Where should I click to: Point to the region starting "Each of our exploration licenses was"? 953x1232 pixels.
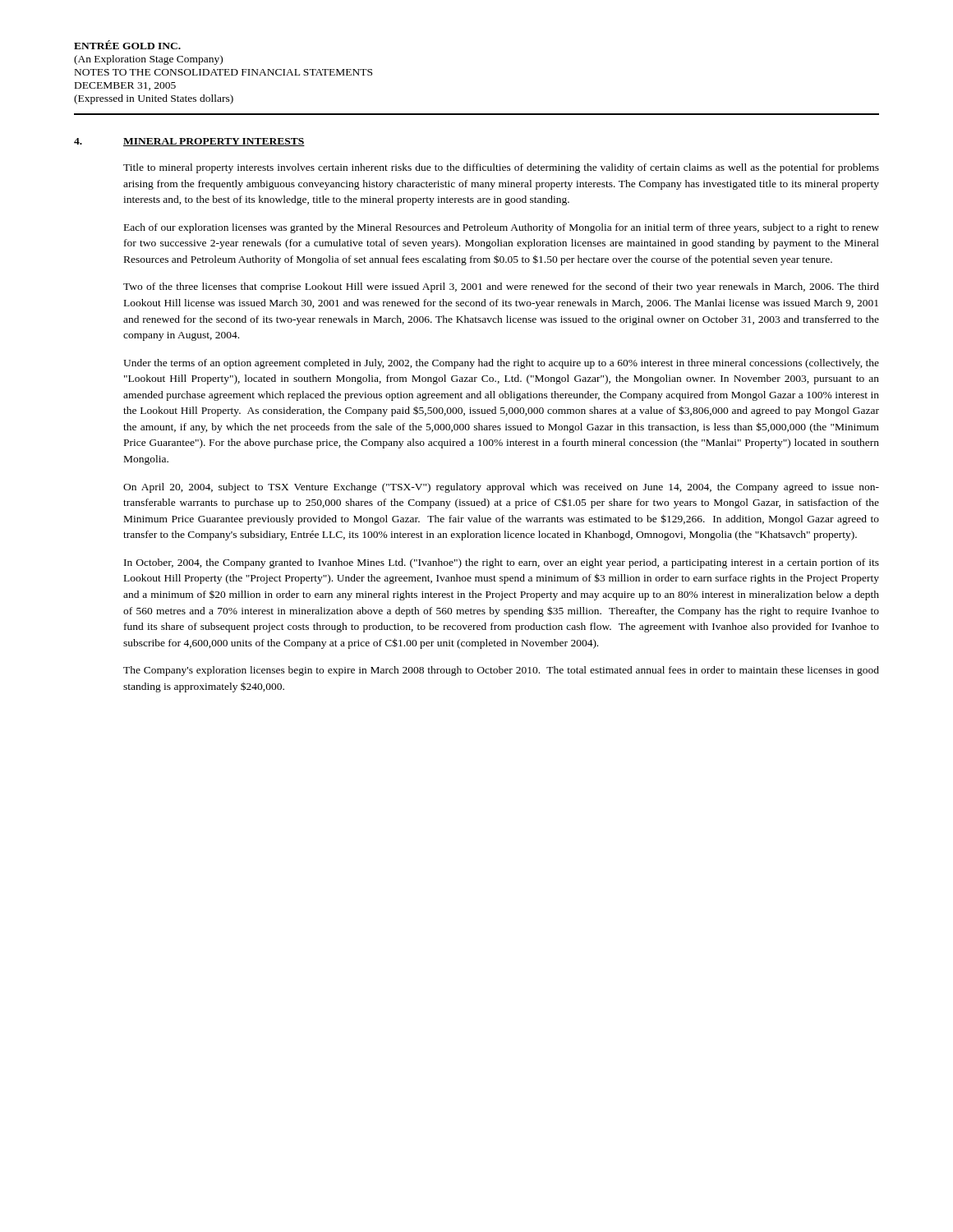(x=501, y=243)
